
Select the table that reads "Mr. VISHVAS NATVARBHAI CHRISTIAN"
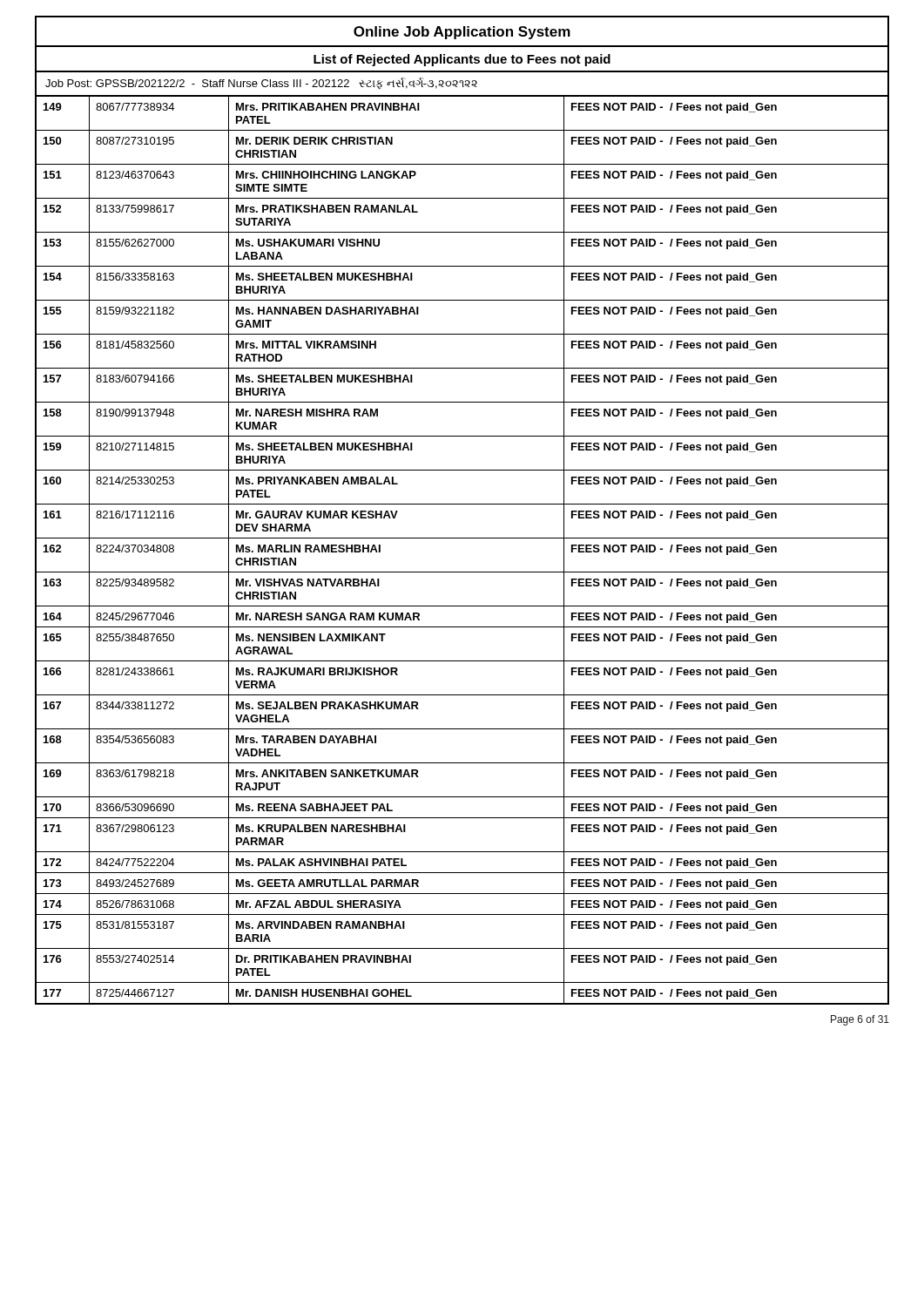pyautogui.click(x=462, y=550)
